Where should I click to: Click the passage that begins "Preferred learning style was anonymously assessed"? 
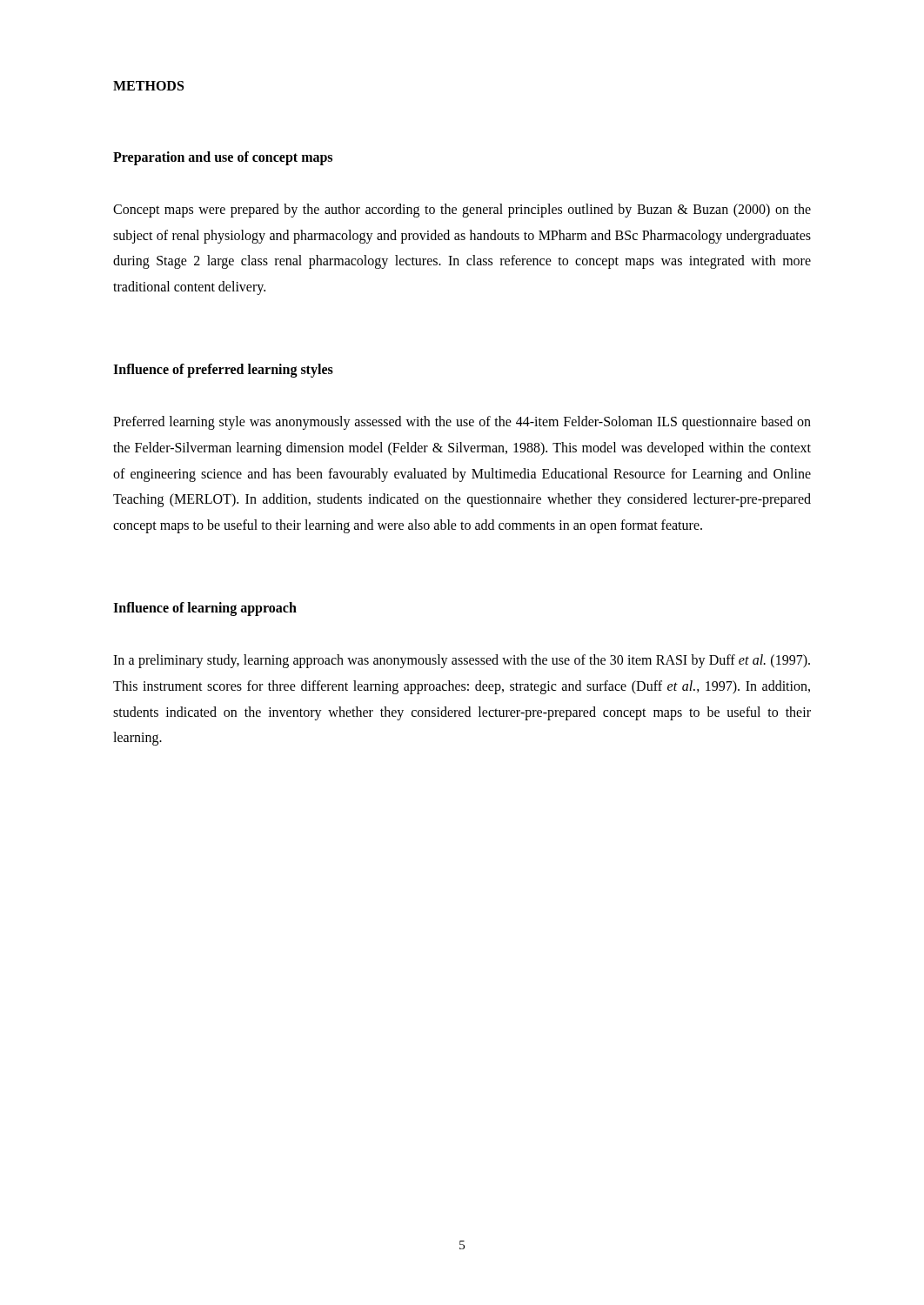[x=462, y=473]
